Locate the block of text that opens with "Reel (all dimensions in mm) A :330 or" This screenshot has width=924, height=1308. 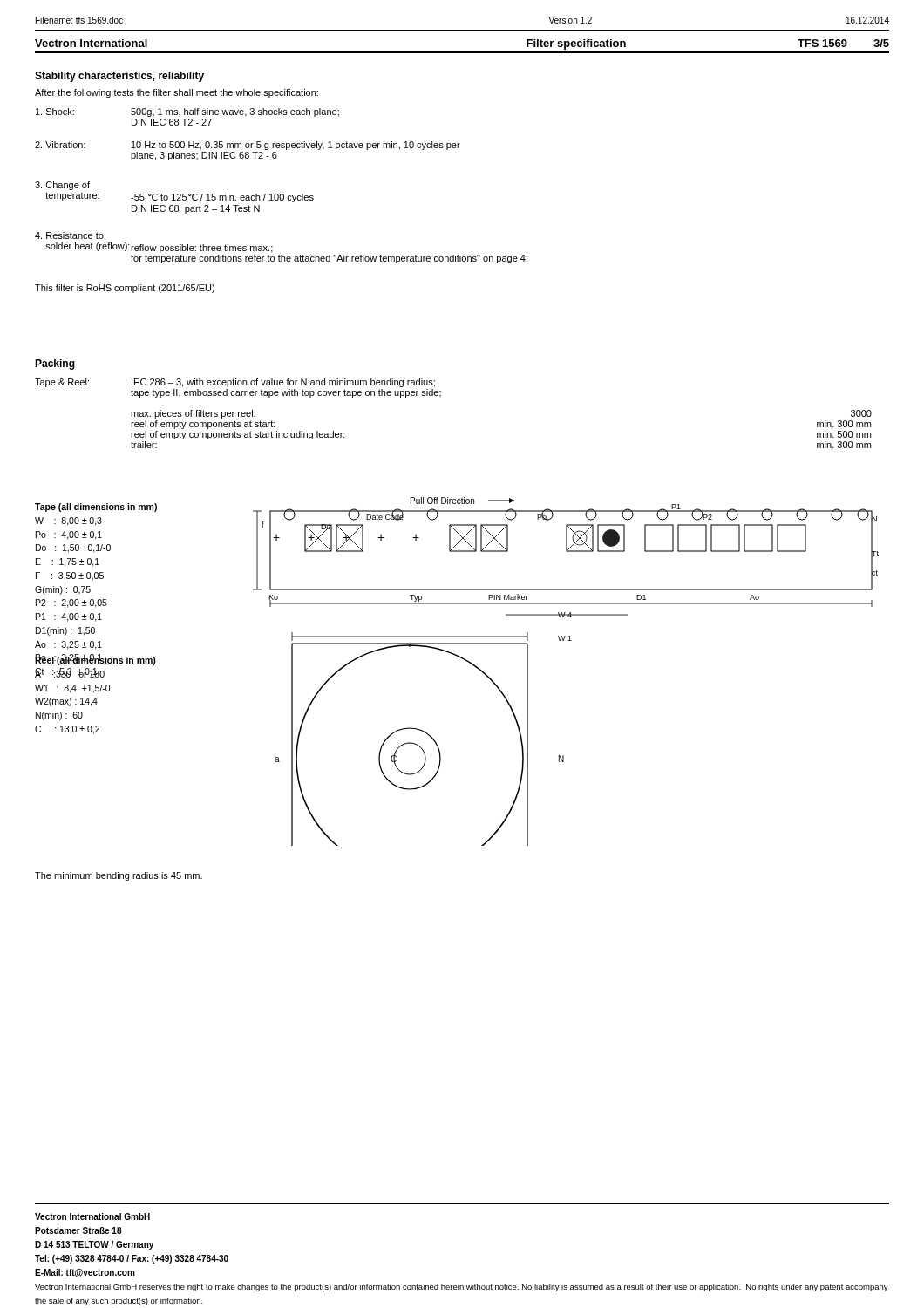pos(95,694)
